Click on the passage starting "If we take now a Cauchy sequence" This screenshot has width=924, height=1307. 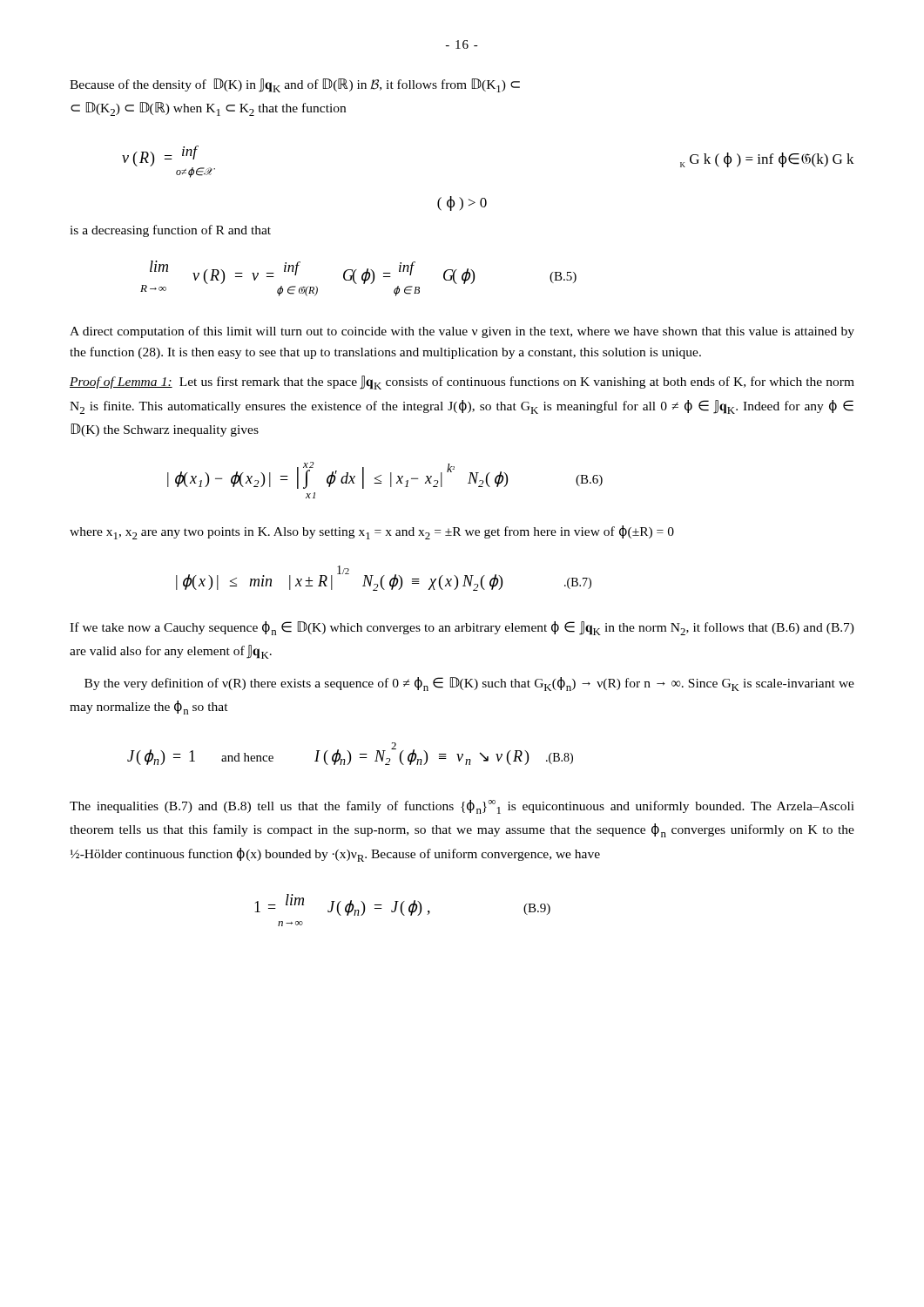pyautogui.click(x=462, y=640)
